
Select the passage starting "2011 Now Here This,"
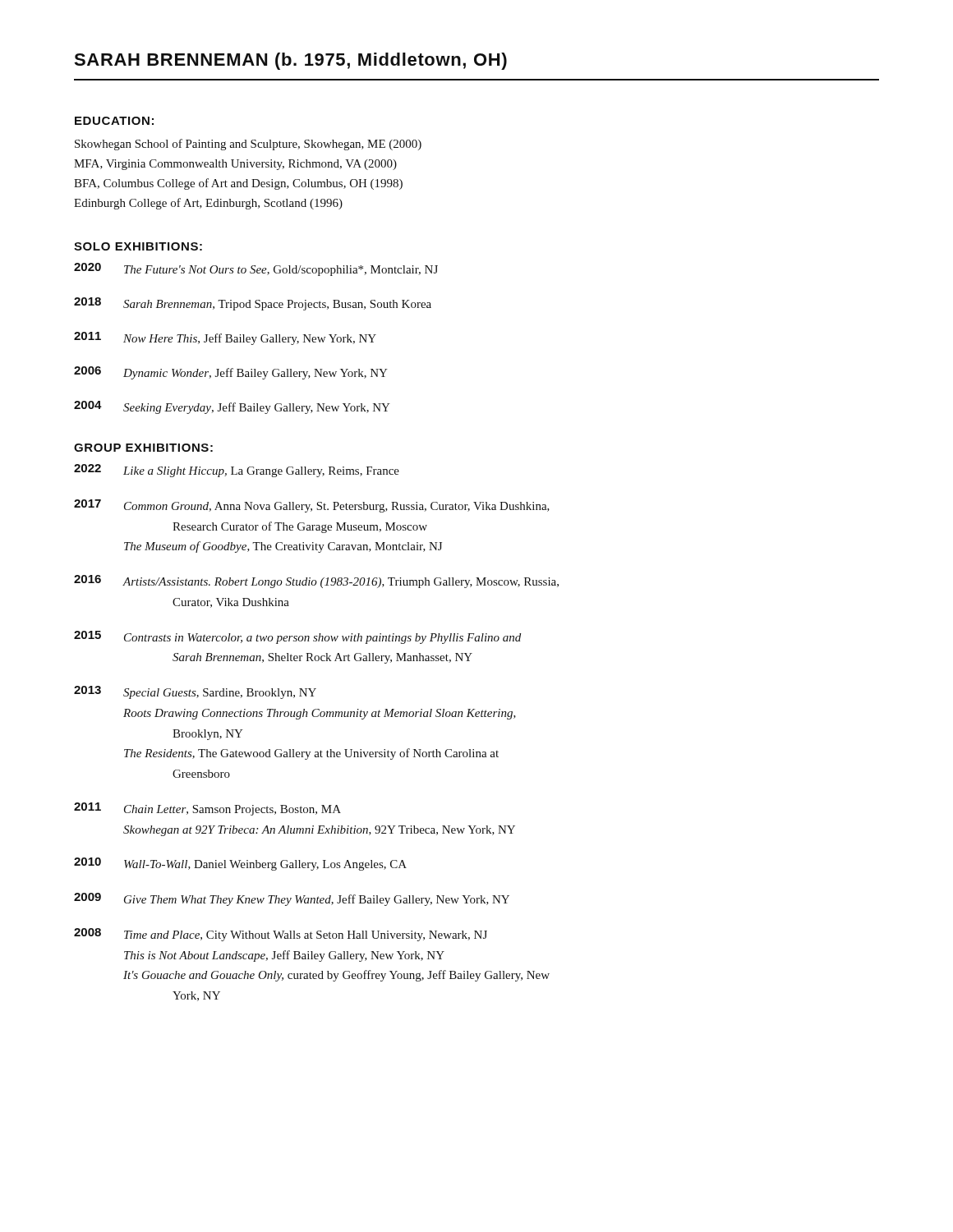[x=225, y=338]
